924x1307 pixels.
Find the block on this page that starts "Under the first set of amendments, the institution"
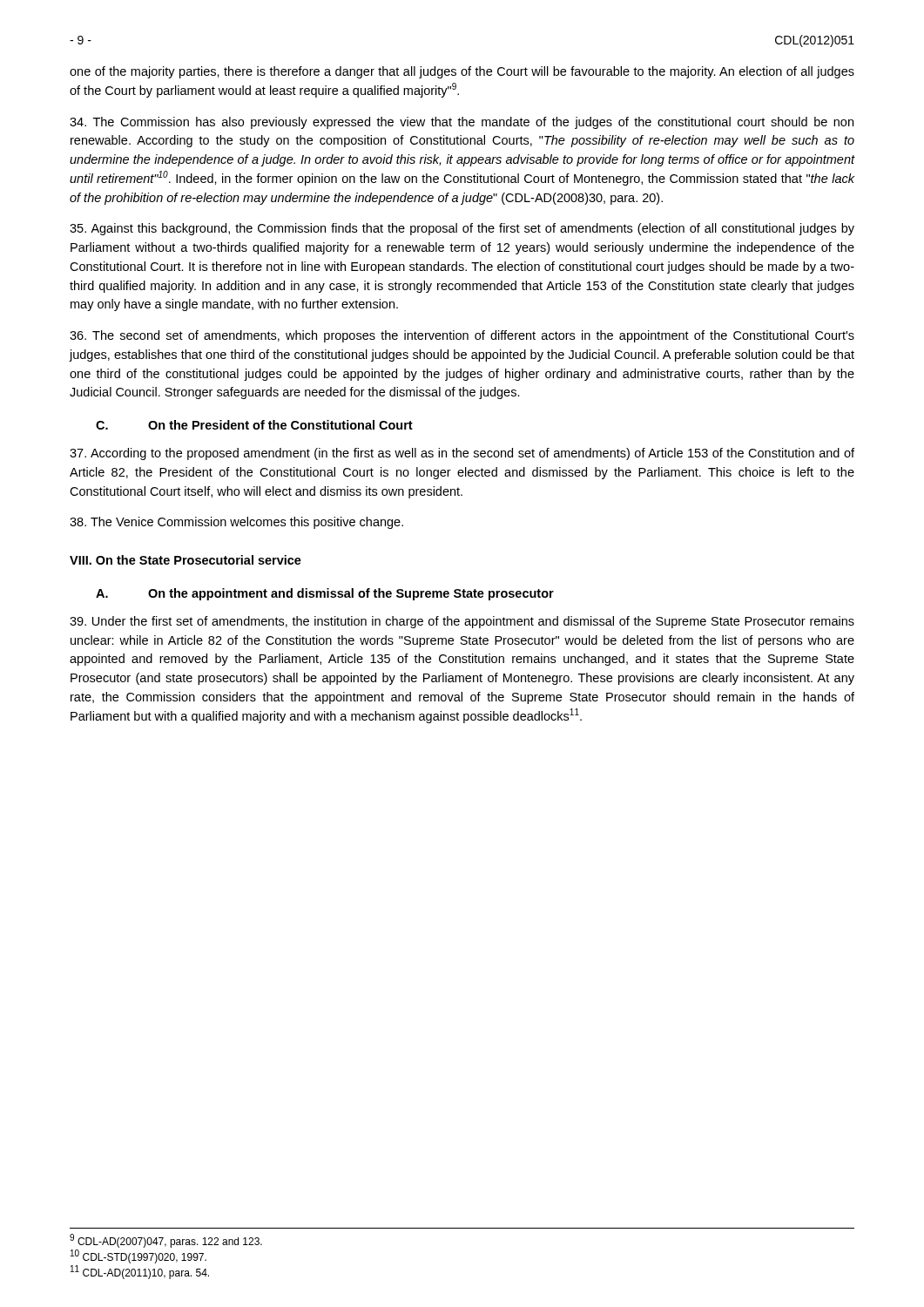pos(462,669)
